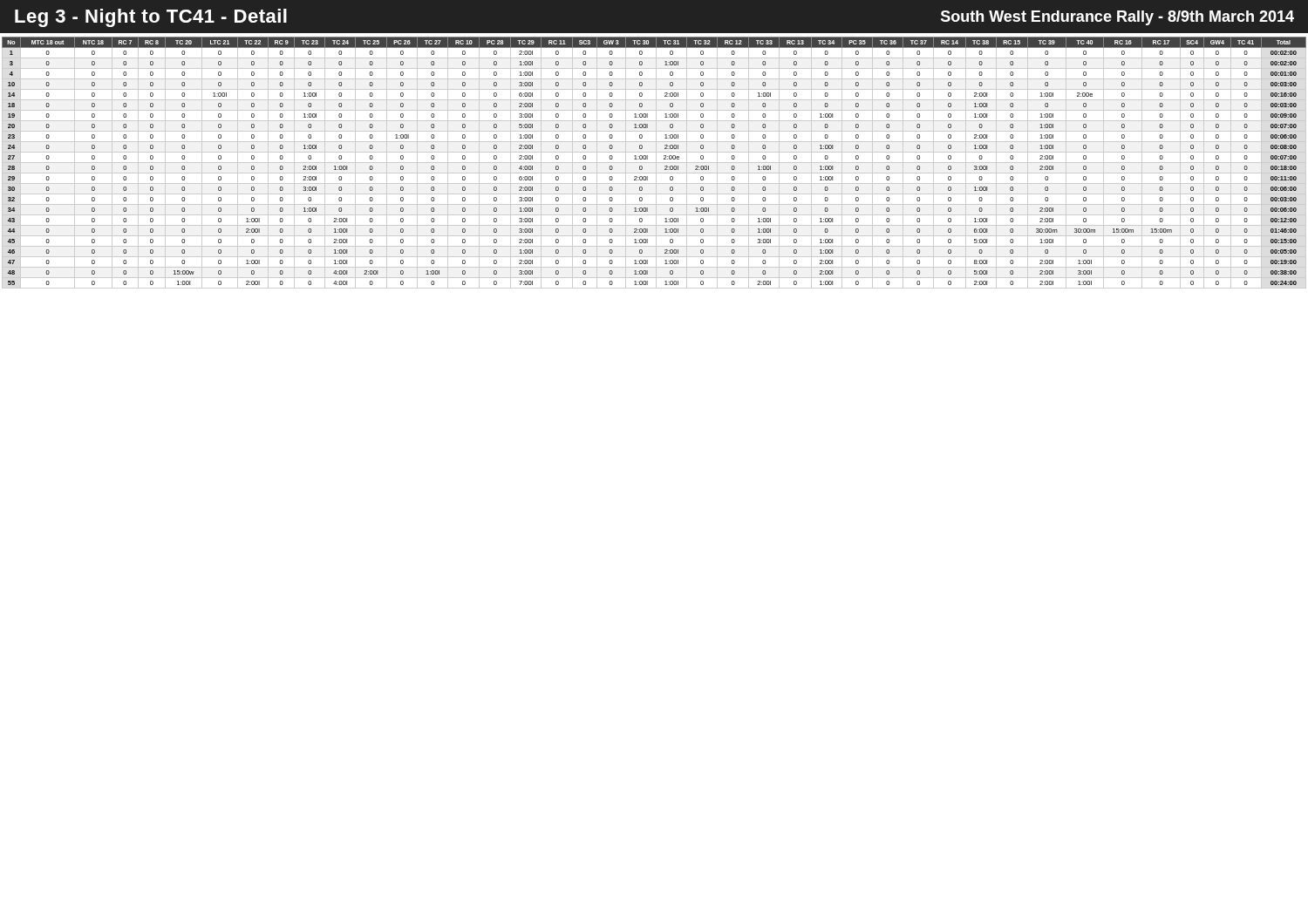Select the table that reads "TC 25"

[654, 161]
